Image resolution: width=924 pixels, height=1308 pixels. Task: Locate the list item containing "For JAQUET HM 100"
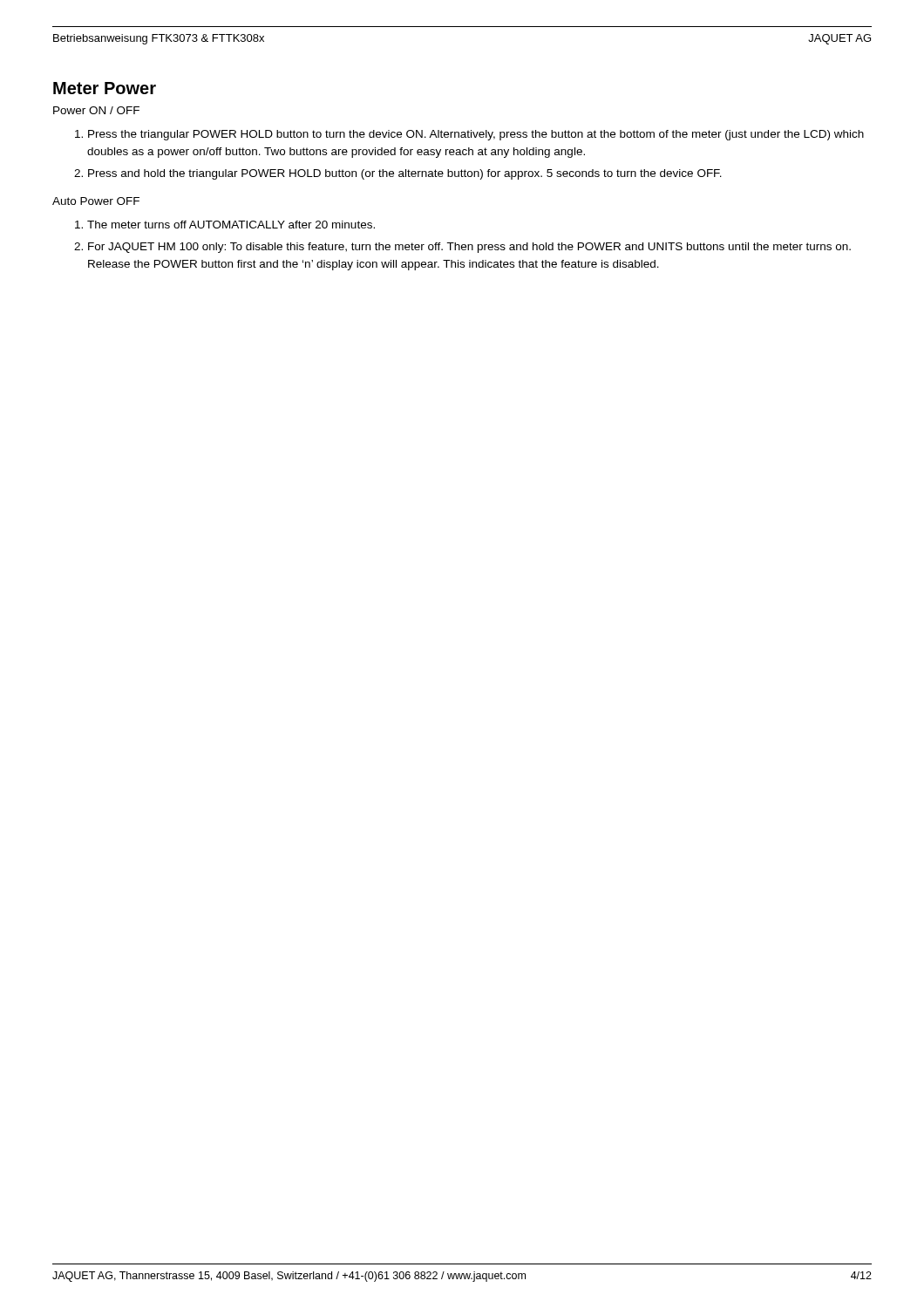tap(469, 255)
